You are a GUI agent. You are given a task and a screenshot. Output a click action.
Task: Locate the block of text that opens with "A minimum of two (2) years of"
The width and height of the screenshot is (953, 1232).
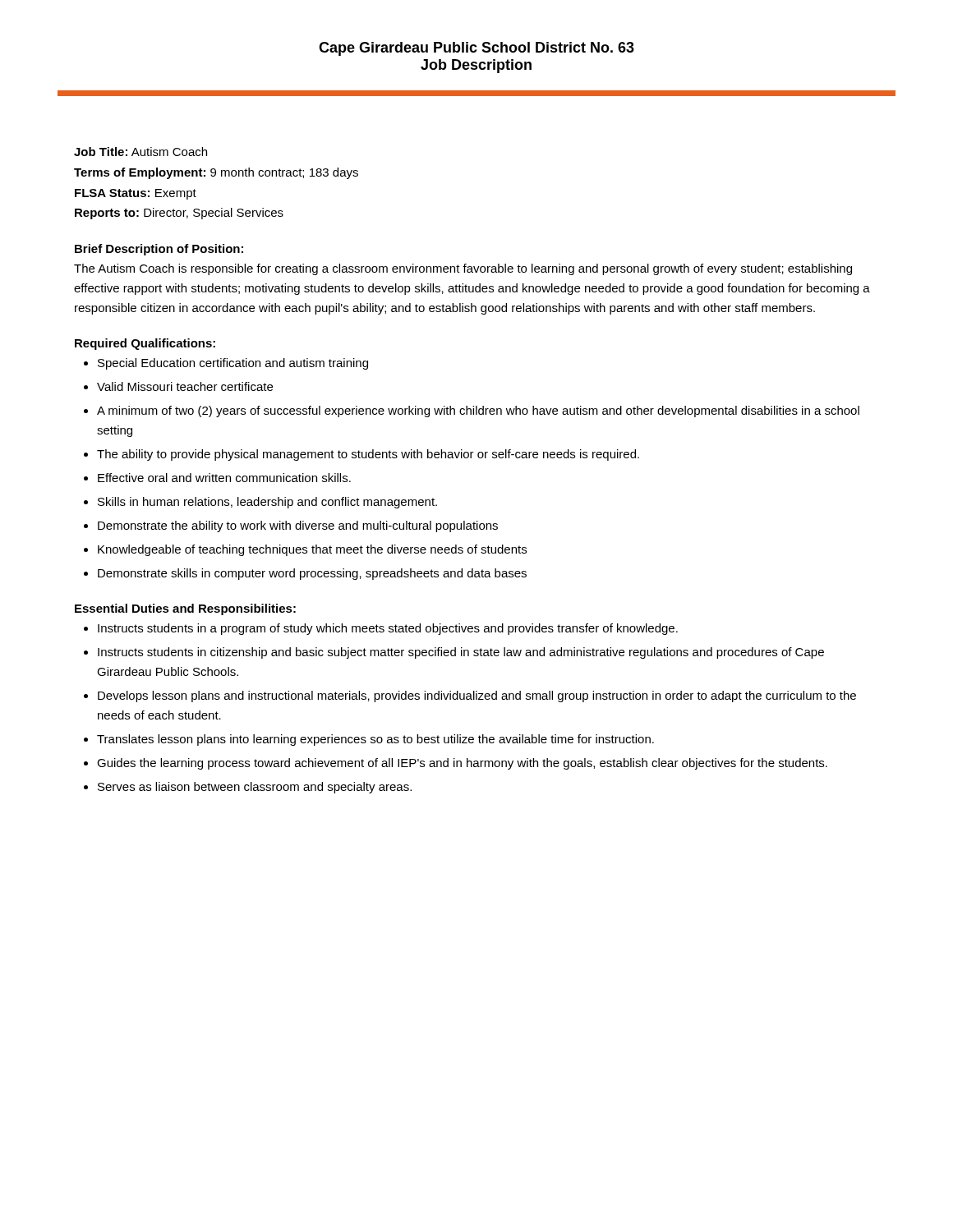click(478, 420)
